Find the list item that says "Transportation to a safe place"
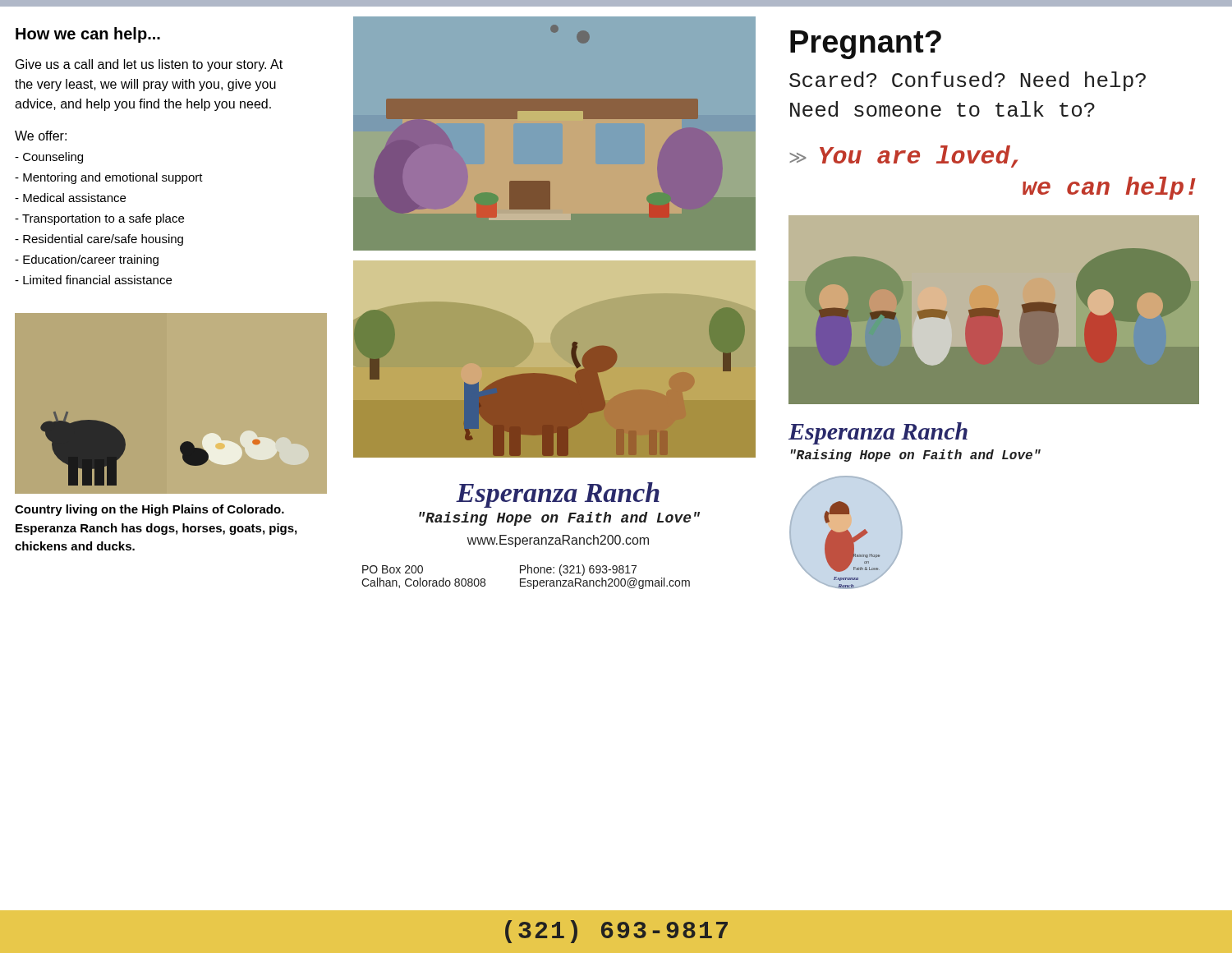 click(100, 218)
